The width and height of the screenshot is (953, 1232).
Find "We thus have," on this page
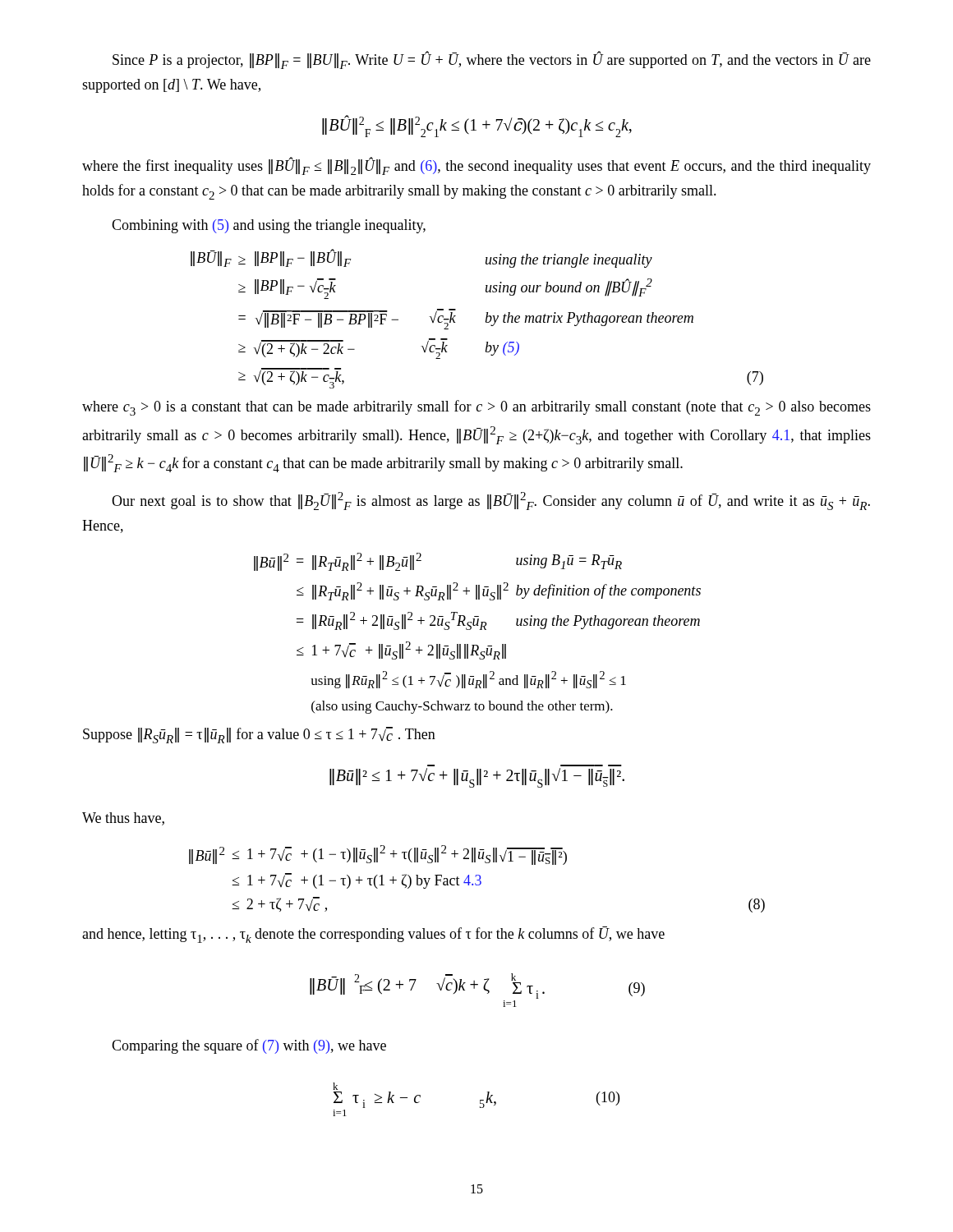click(123, 819)
